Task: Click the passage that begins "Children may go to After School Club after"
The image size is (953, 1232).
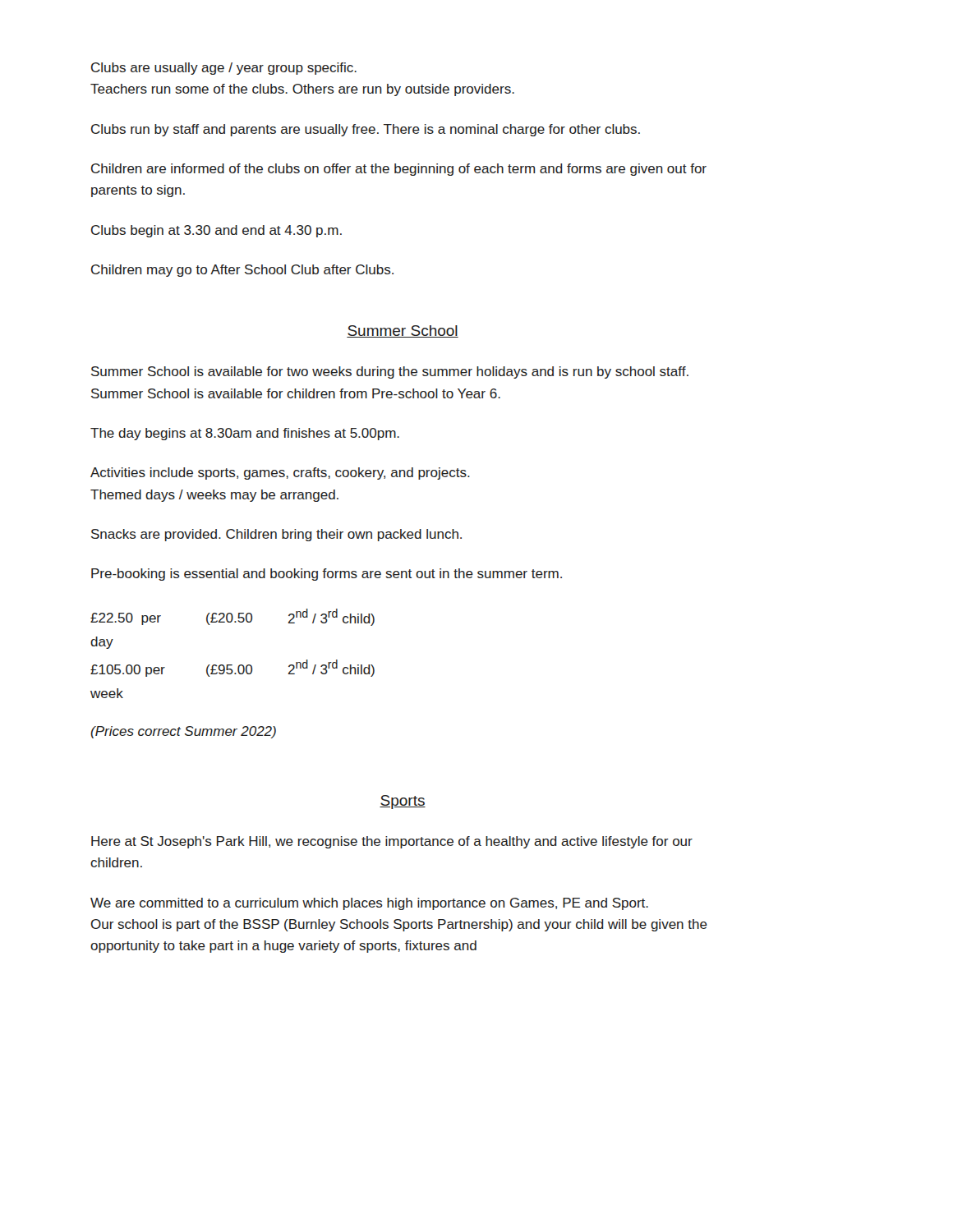Action: coord(242,270)
